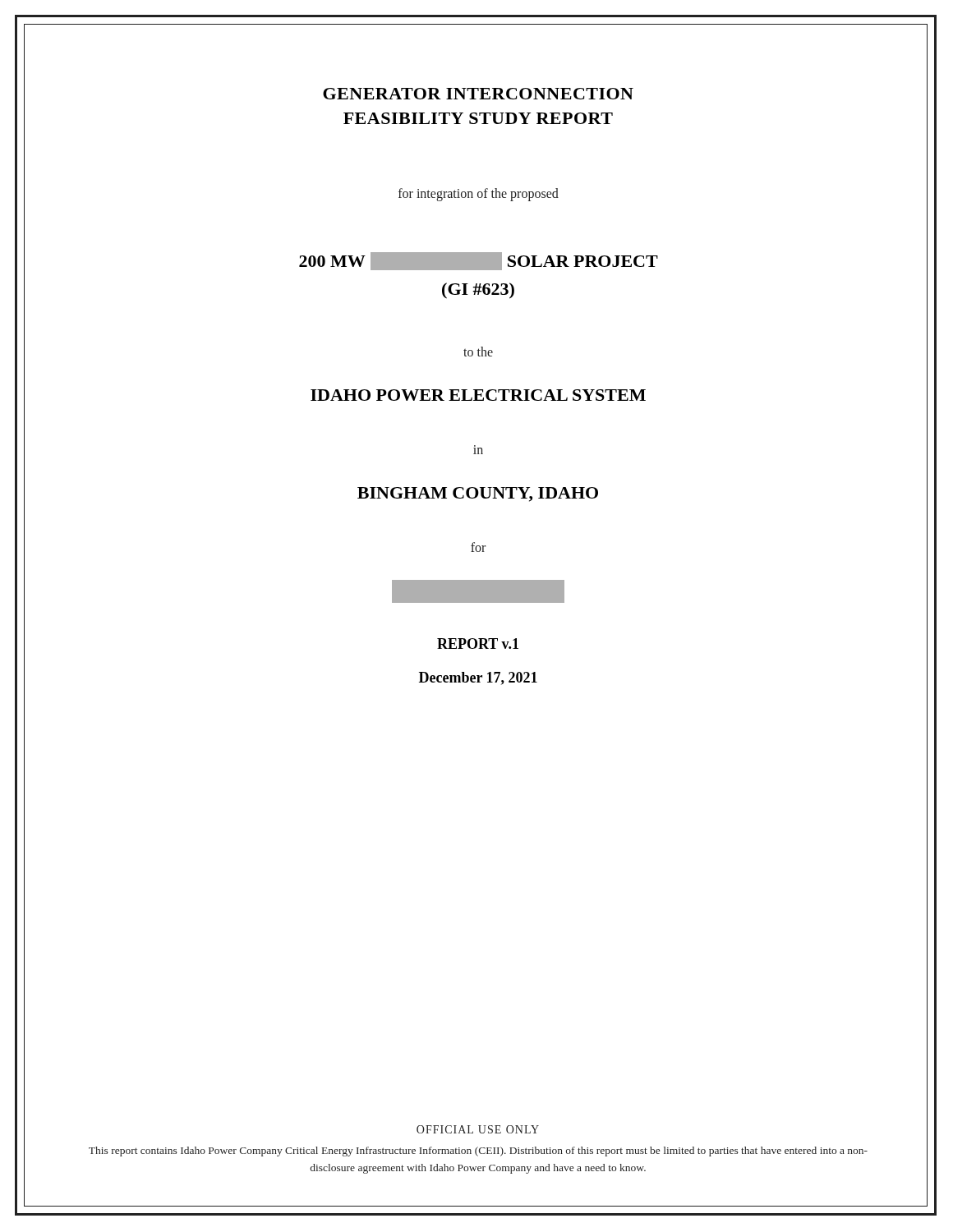
Task: Select the text with the text "to the"
Action: [x=478, y=352]
